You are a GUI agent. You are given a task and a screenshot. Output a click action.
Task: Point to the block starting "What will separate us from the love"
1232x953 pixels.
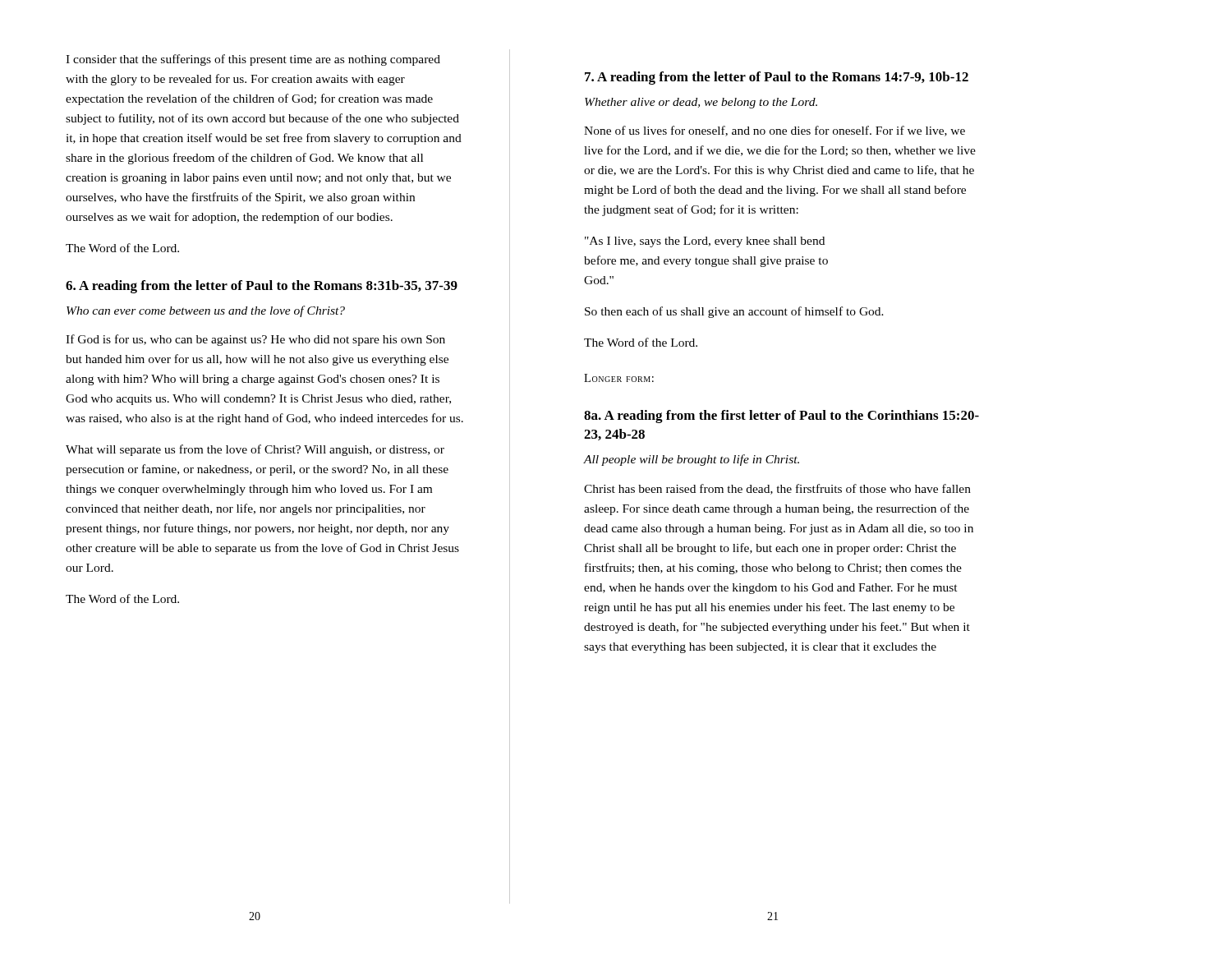[x=265, y=509]
